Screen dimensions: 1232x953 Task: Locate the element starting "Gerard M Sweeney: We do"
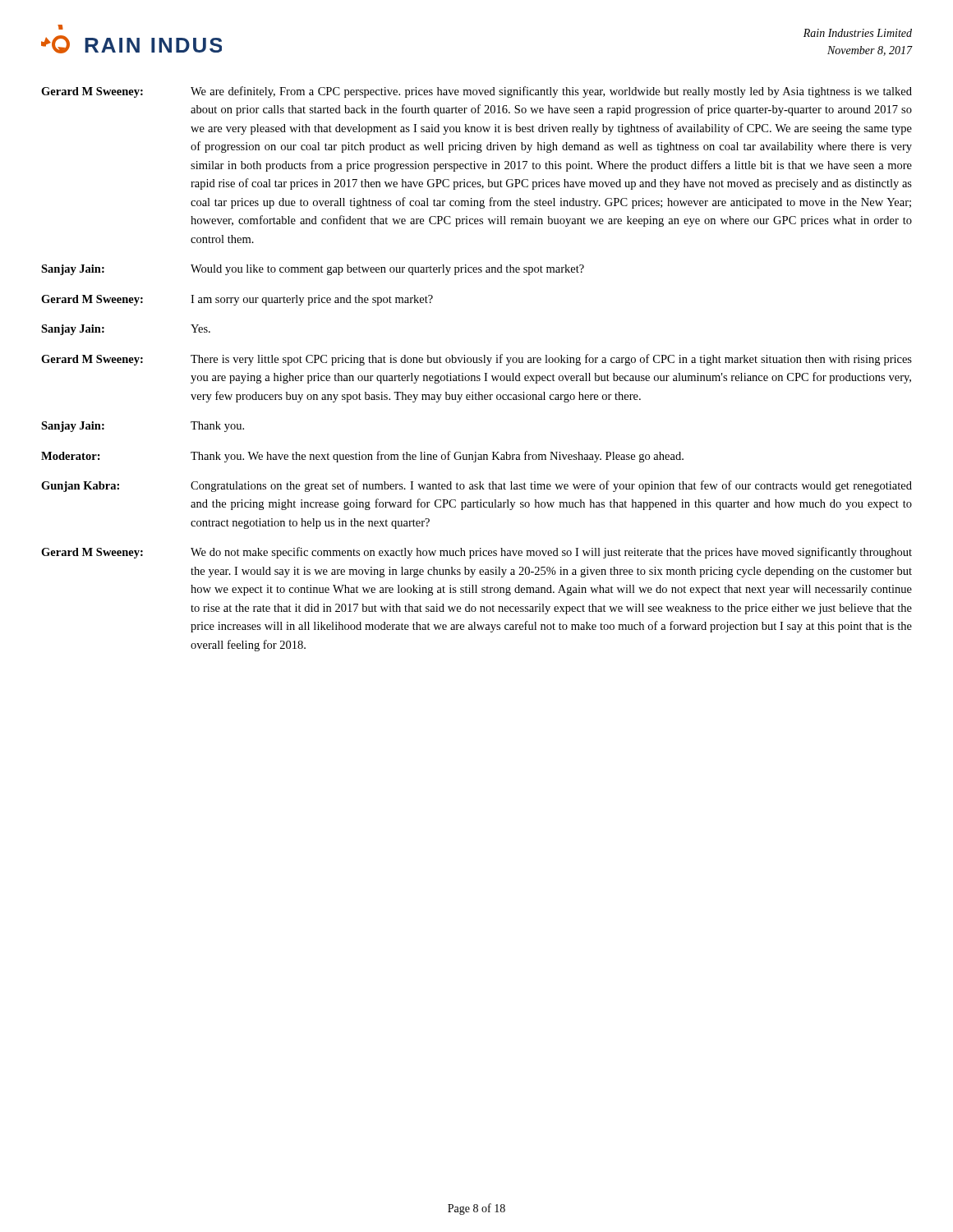tap(476, 599)
